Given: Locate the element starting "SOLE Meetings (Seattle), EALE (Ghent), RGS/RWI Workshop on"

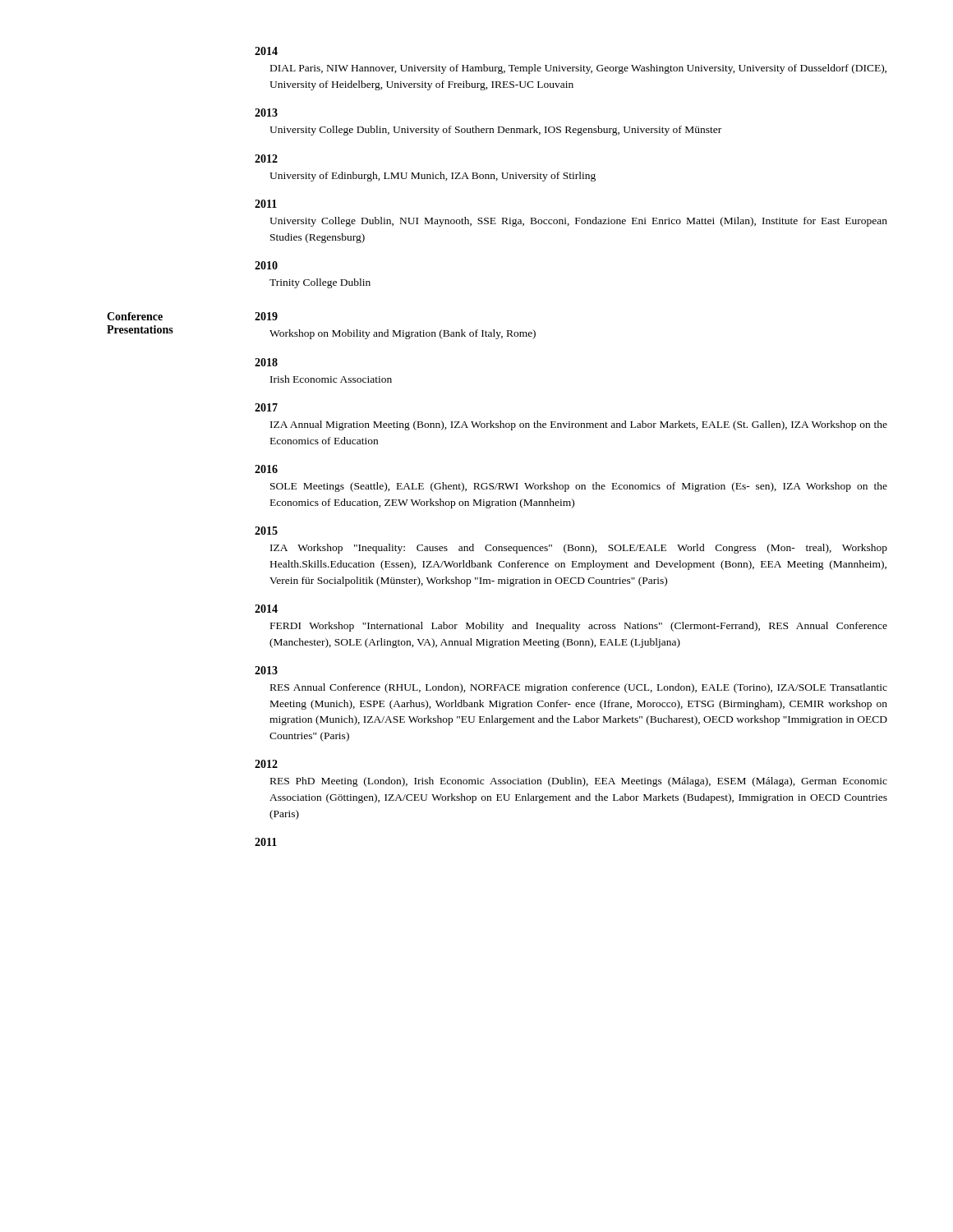Looking at the screenshot, I should point(578,494).
